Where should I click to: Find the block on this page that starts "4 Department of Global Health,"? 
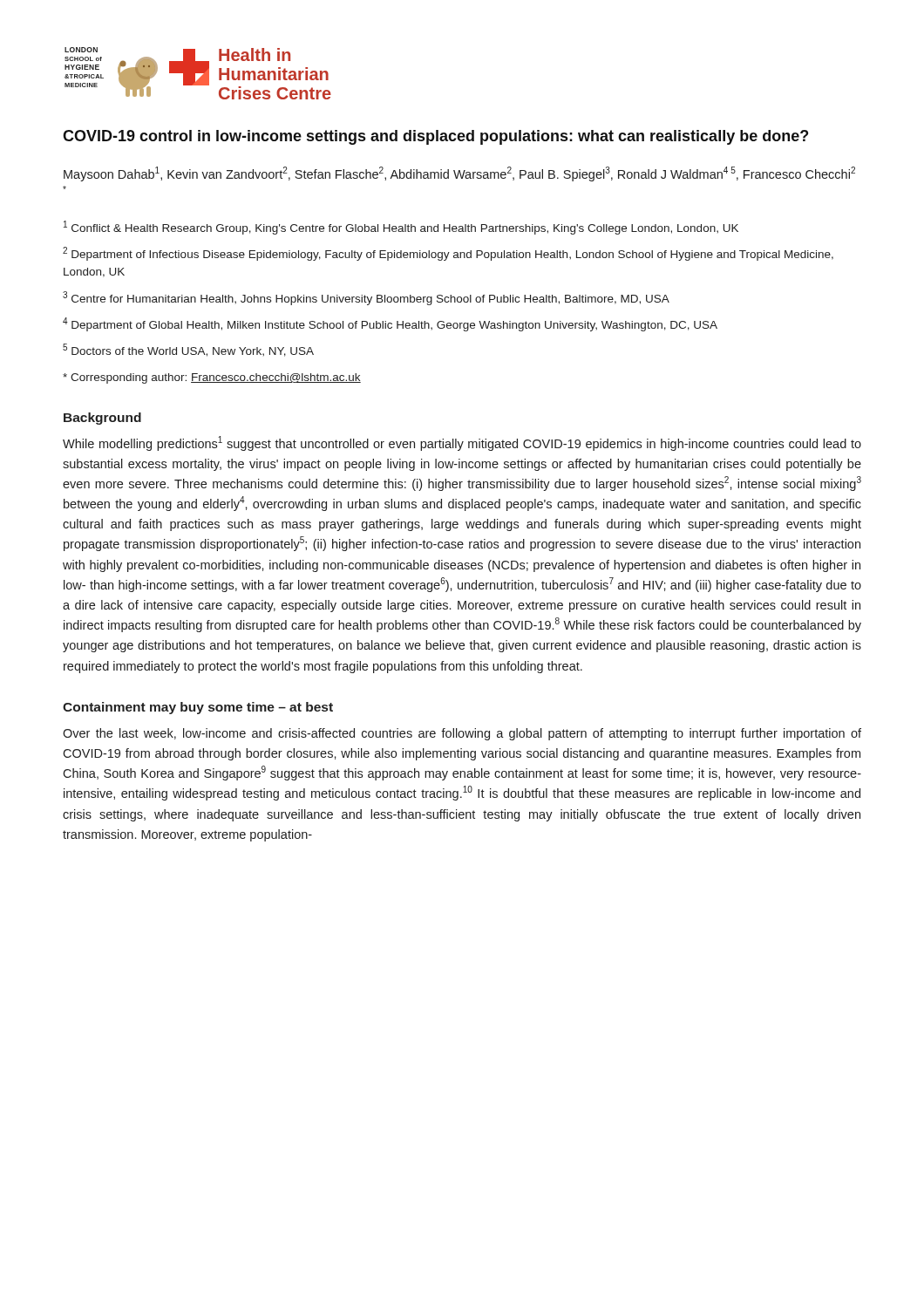point(390,324)
